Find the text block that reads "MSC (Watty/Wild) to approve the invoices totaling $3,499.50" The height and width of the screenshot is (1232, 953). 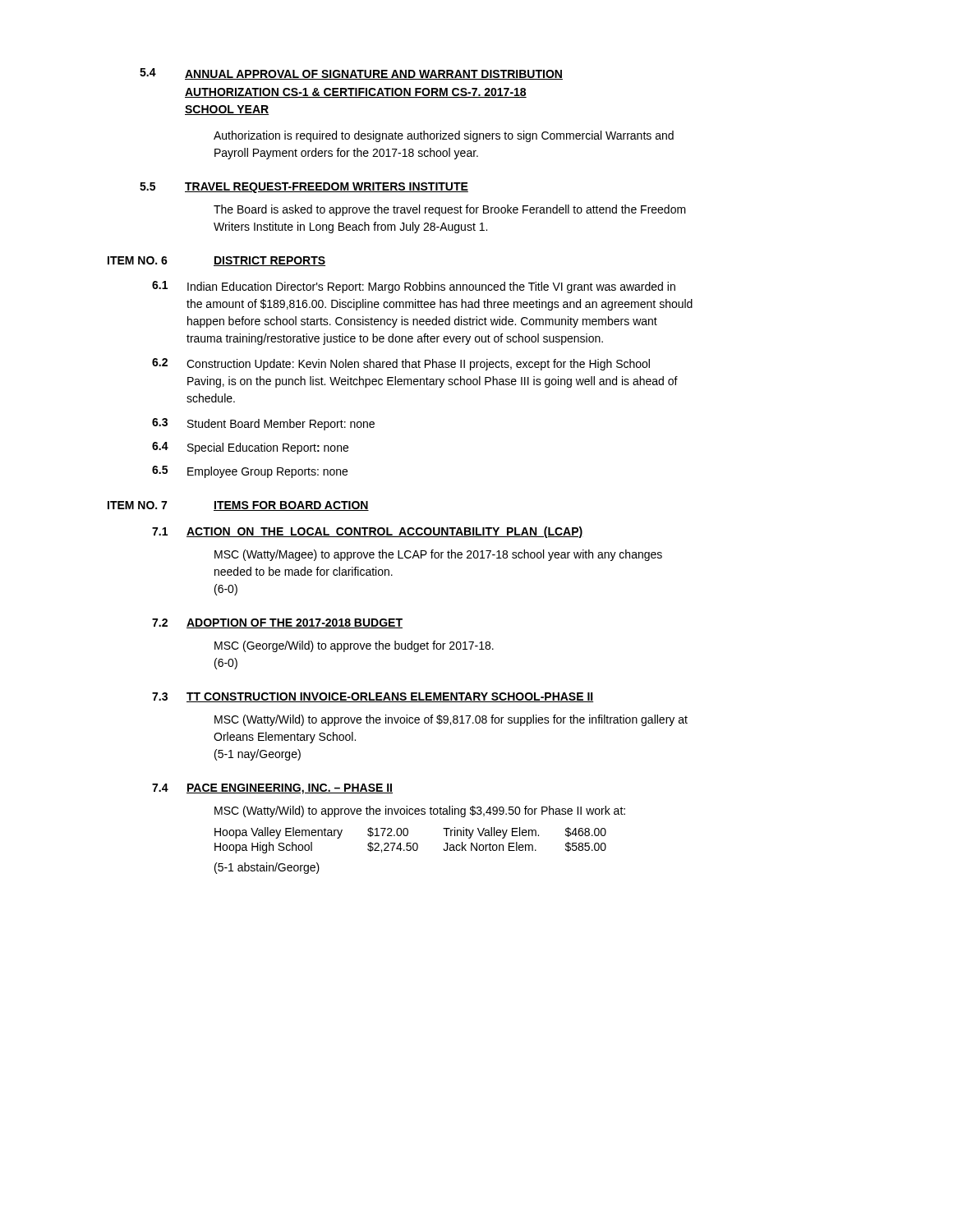pyautogui.click(x=420, y=811)
